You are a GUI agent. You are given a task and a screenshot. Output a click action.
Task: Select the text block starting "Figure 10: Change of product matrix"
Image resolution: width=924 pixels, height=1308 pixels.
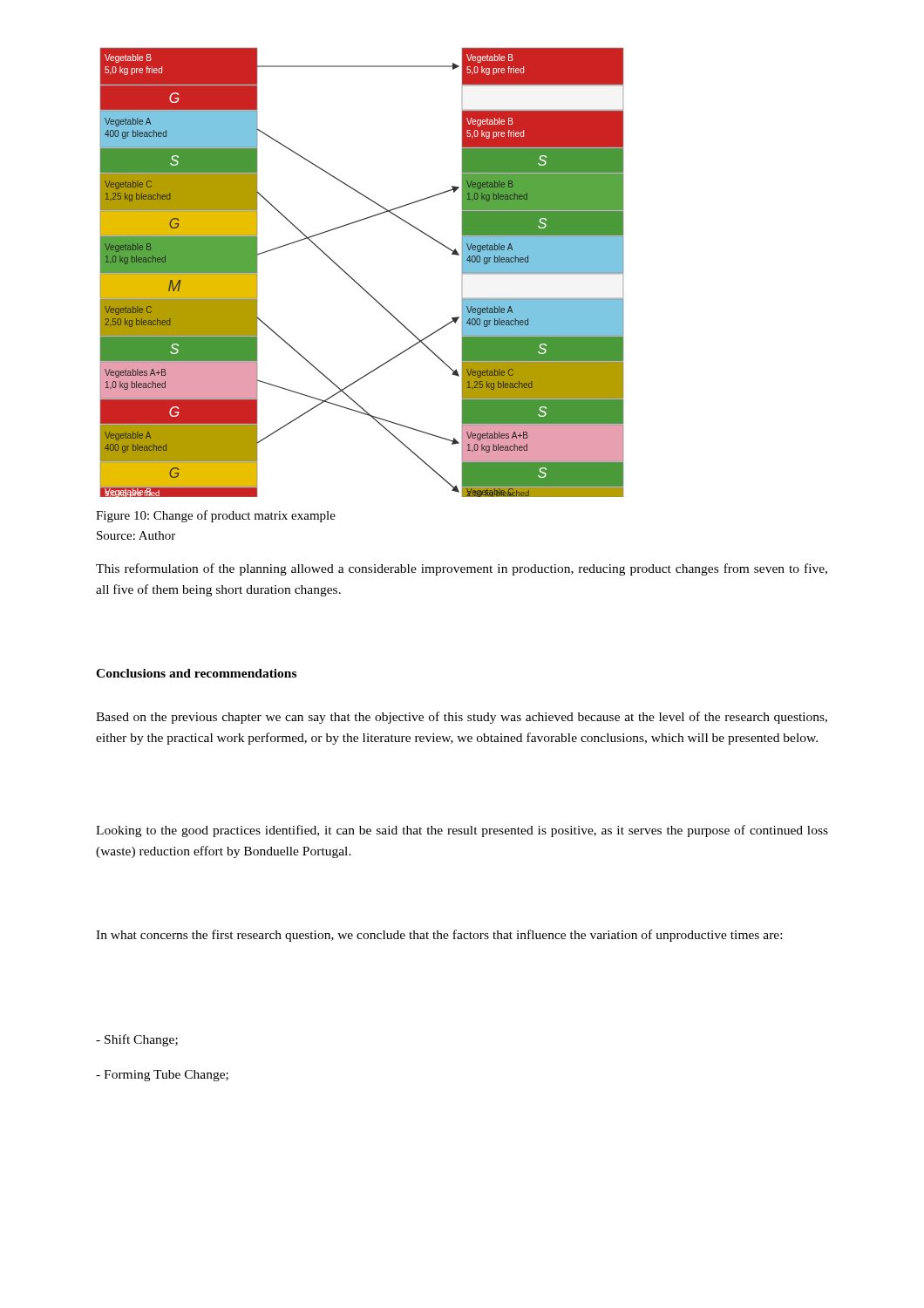click(x=314, y=525)
